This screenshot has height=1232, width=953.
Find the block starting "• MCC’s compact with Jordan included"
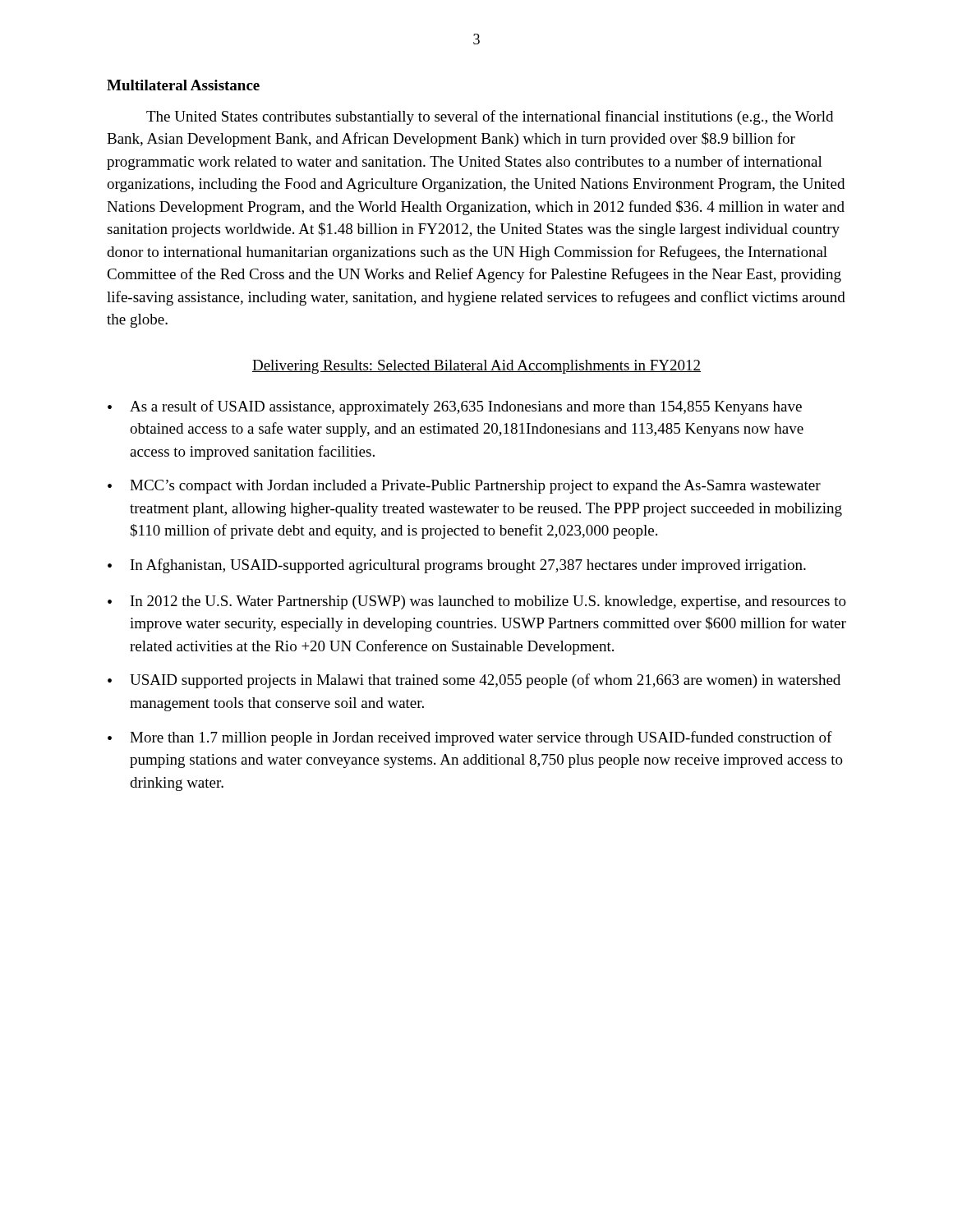(476, 508)
